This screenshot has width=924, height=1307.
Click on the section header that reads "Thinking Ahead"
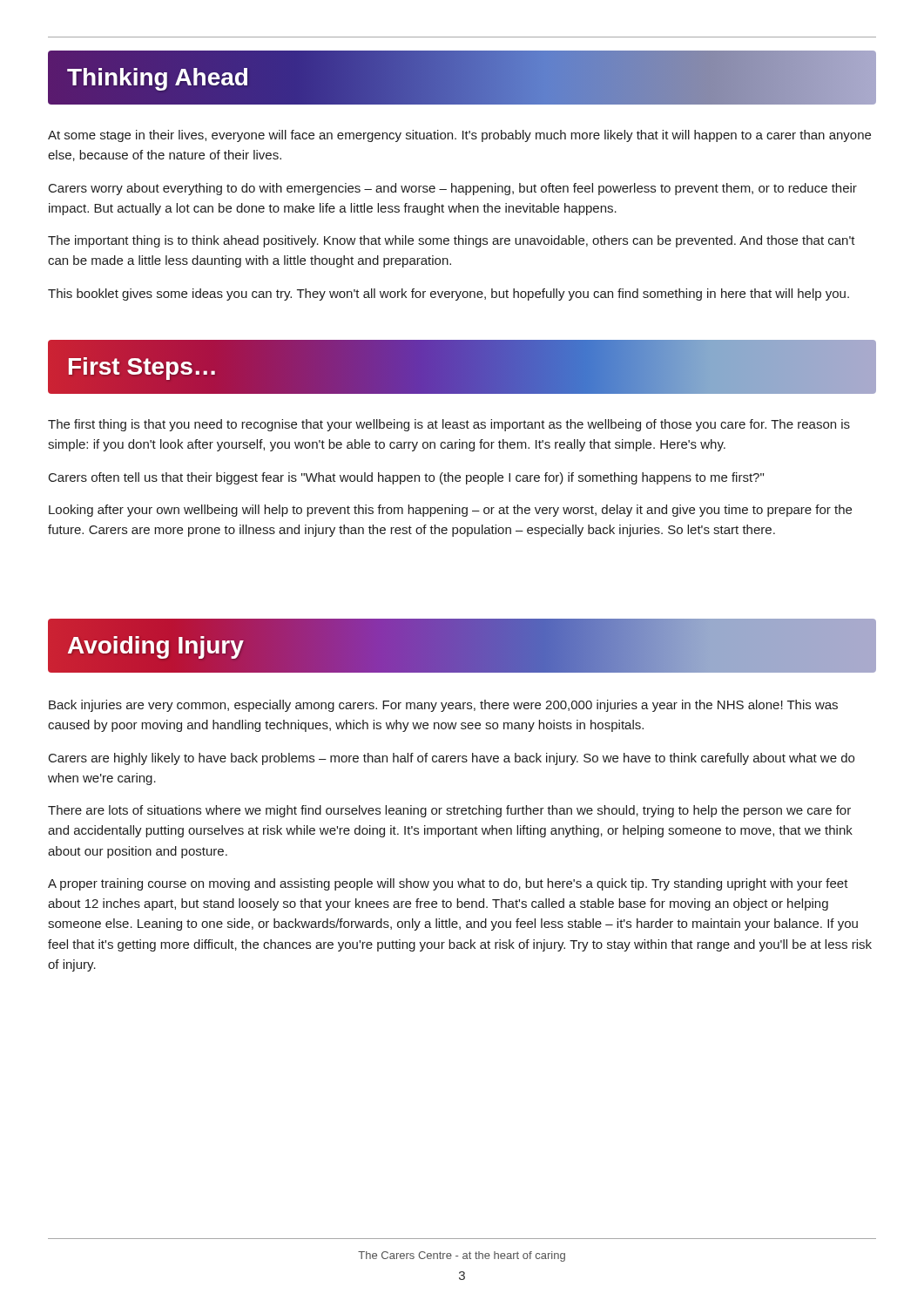[462, 78]
